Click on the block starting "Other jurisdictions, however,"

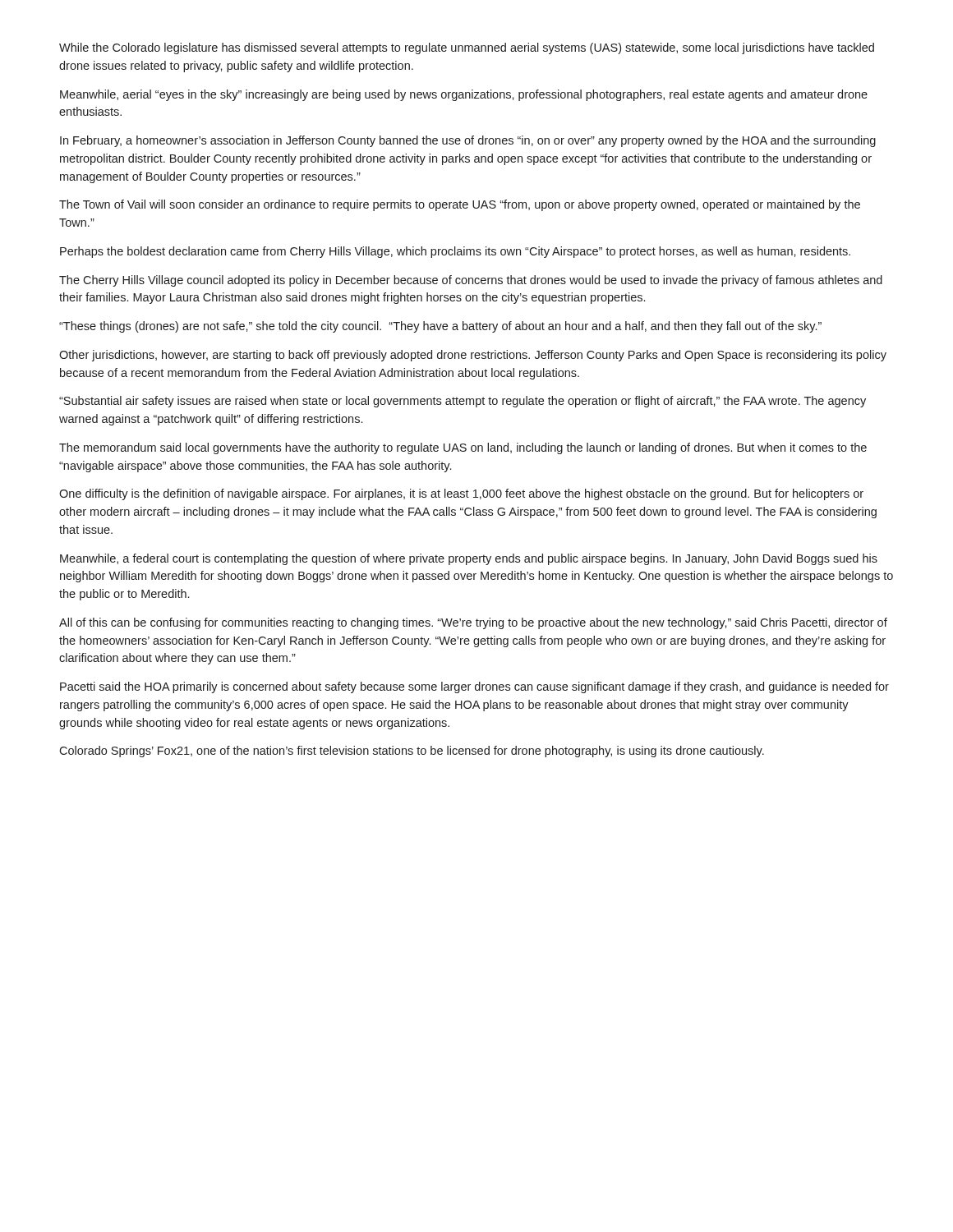pos(473,364)
